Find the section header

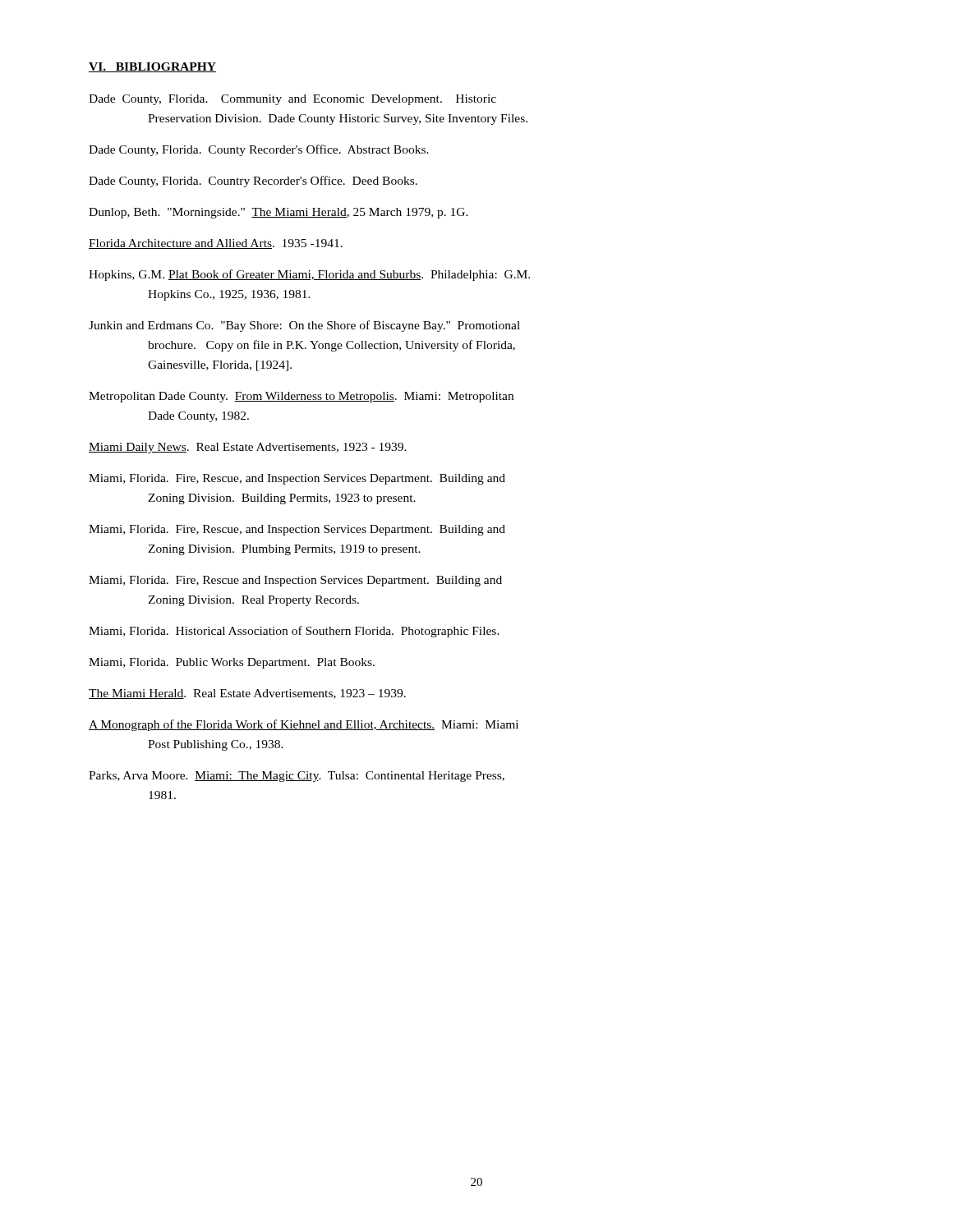(152, 66)
